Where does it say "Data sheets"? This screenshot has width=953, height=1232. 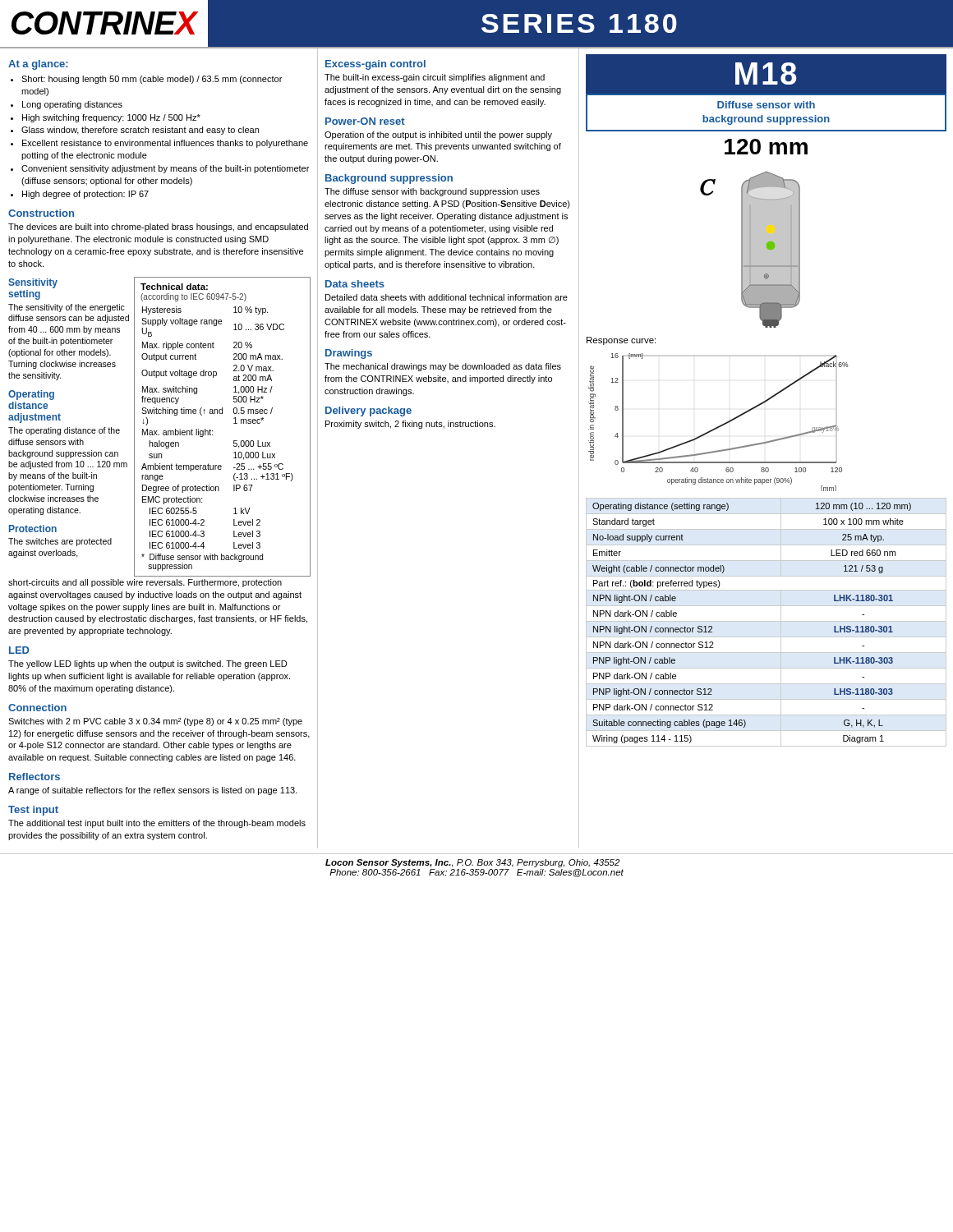[354, 284]
